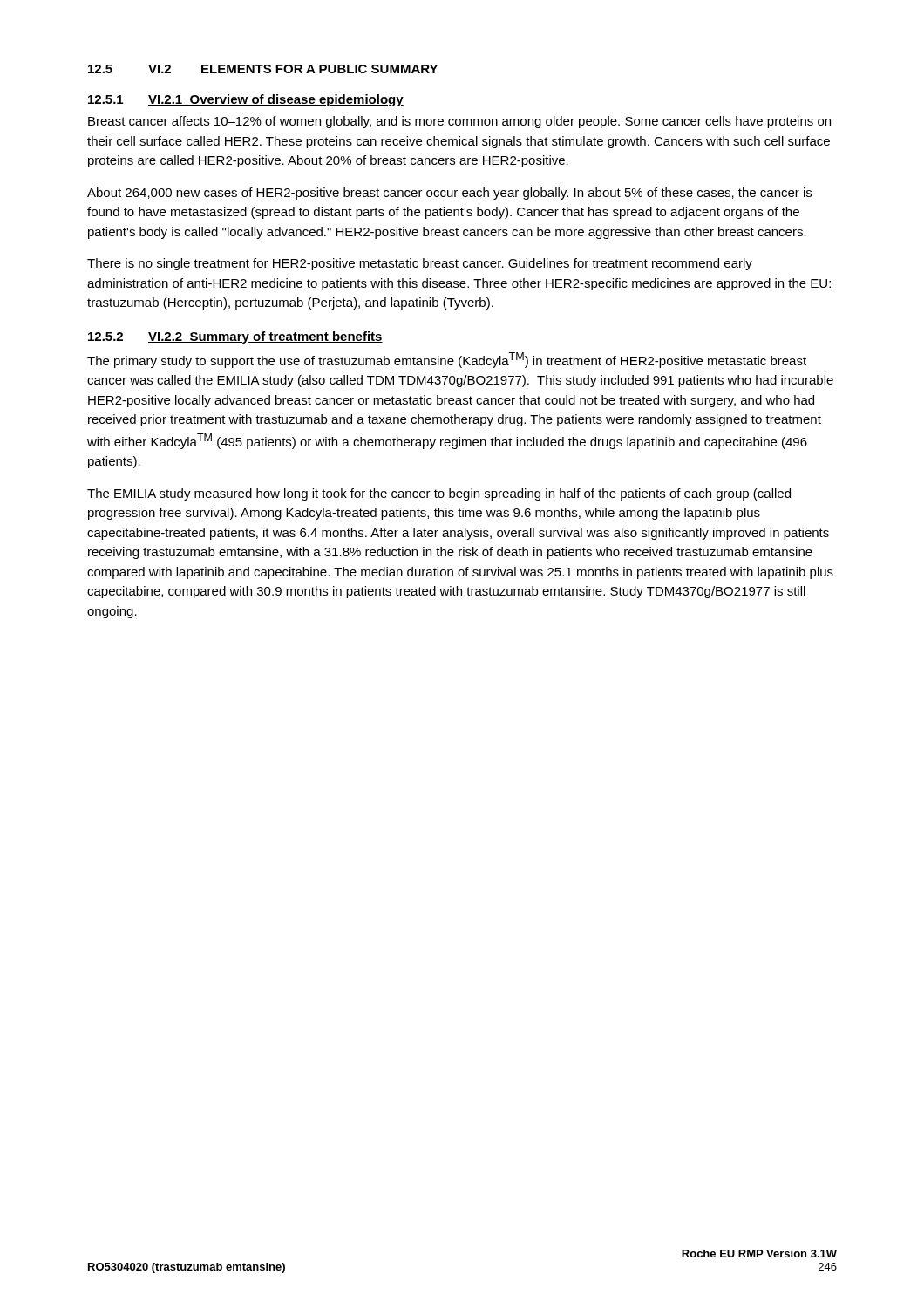Navigate to the passage starting "The EMILIA study measured how"
Viewport: 924px width, 1308px height.
pyautogui.click(x=460, y=552)
